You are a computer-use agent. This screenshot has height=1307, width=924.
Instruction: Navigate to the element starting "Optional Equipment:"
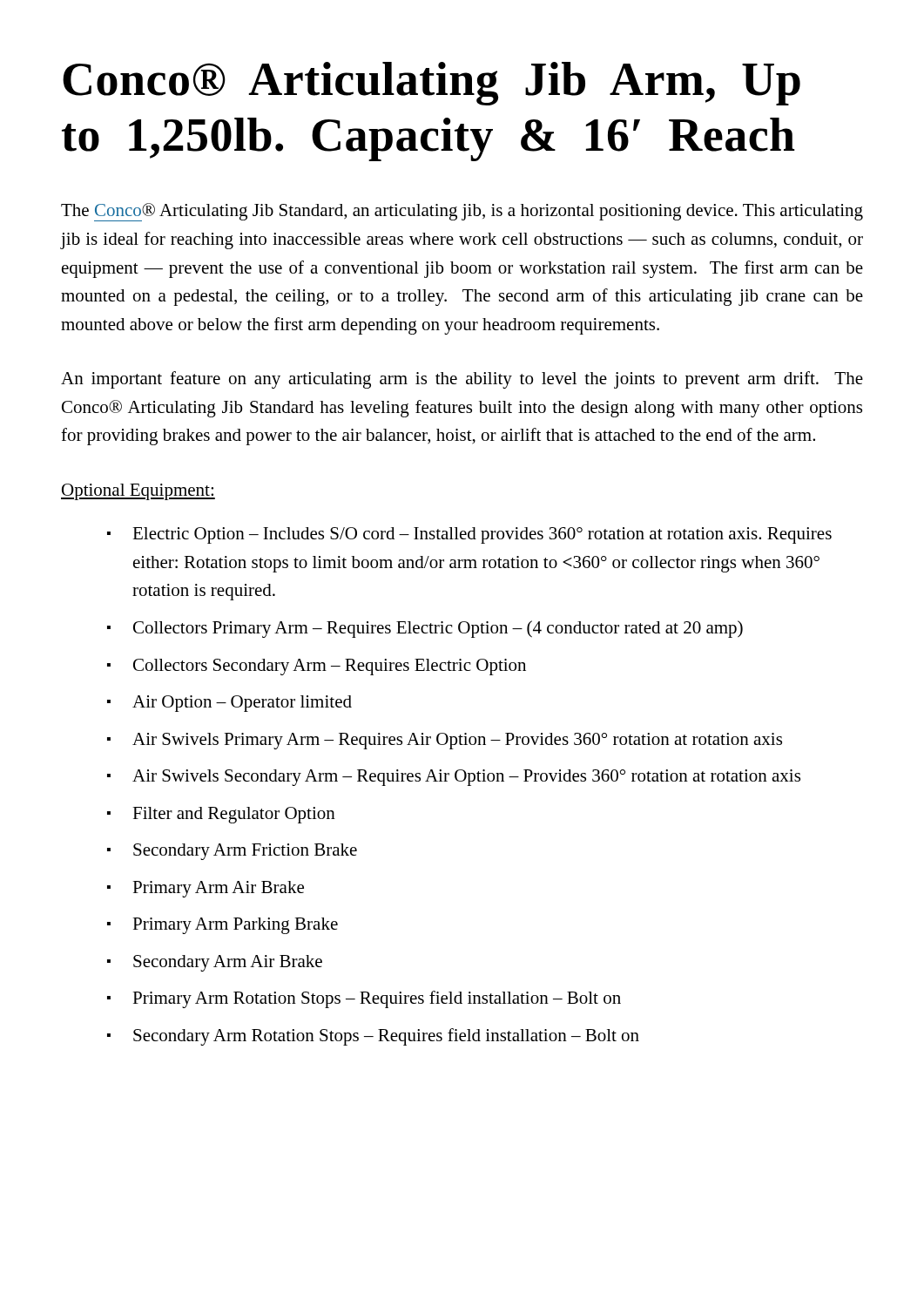(x=138, y=489)
